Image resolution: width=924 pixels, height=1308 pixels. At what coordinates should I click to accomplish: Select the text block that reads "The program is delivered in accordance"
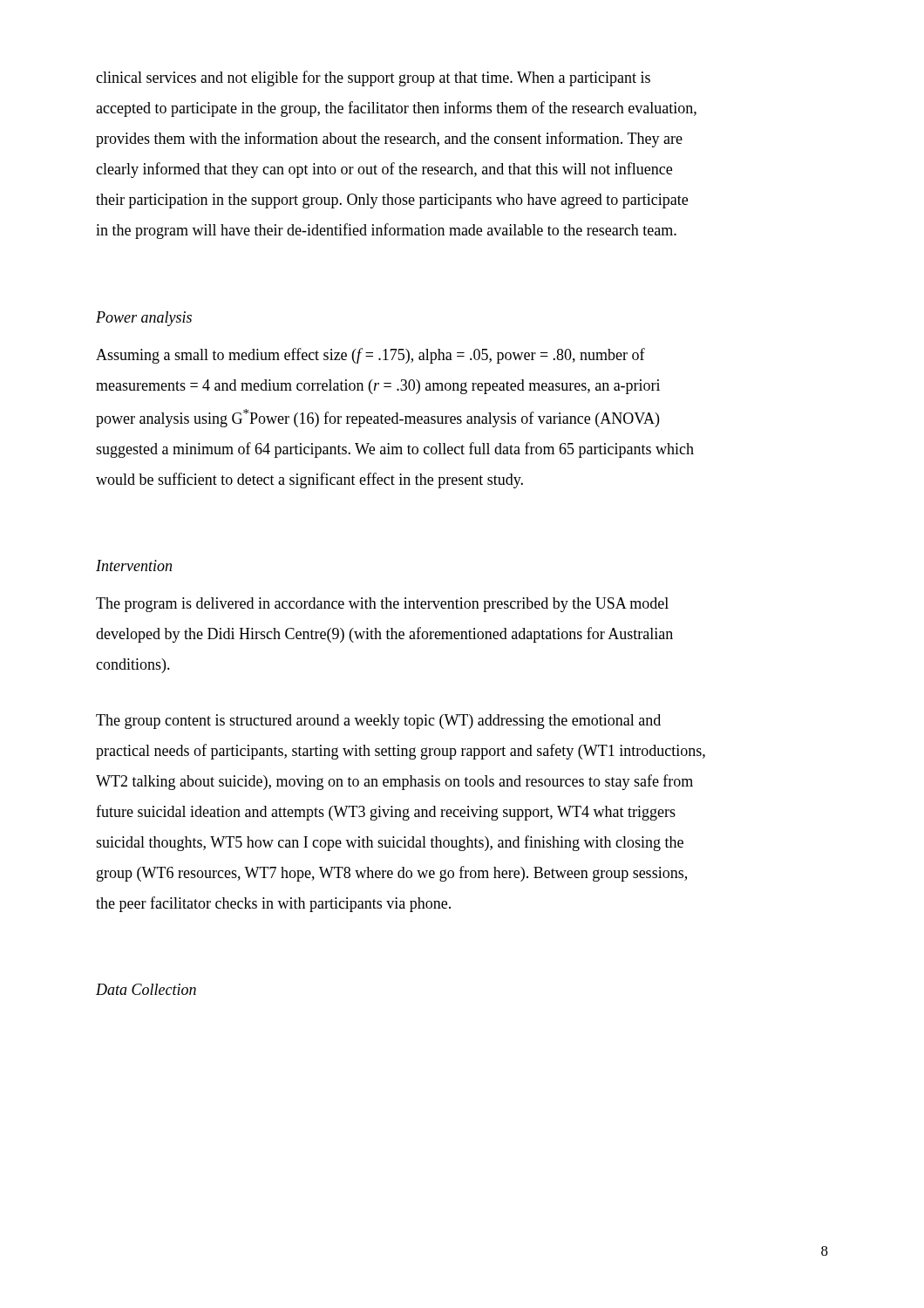tap(449, 635)
